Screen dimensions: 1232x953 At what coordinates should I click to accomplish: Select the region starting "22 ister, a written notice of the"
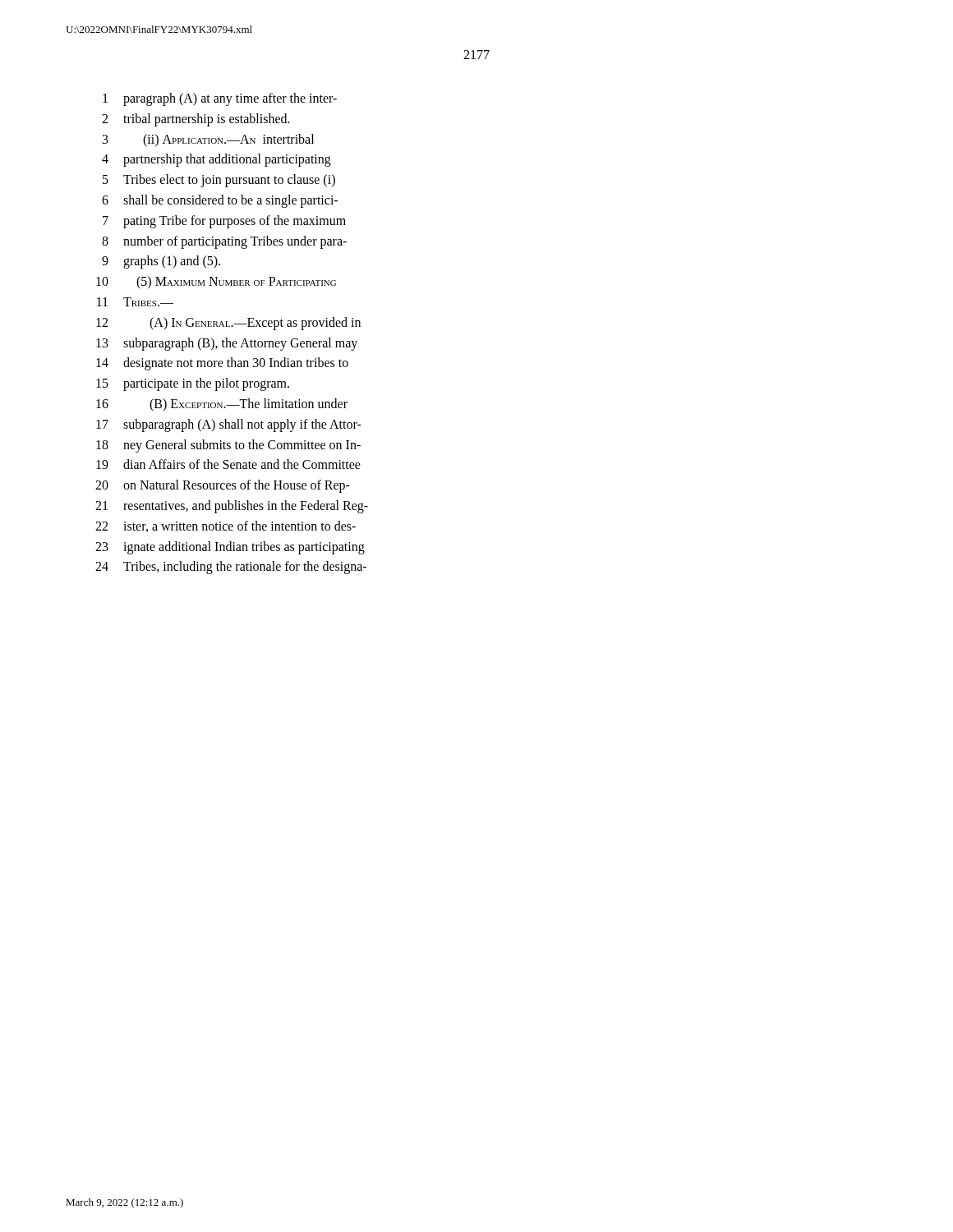click(226, 526)
